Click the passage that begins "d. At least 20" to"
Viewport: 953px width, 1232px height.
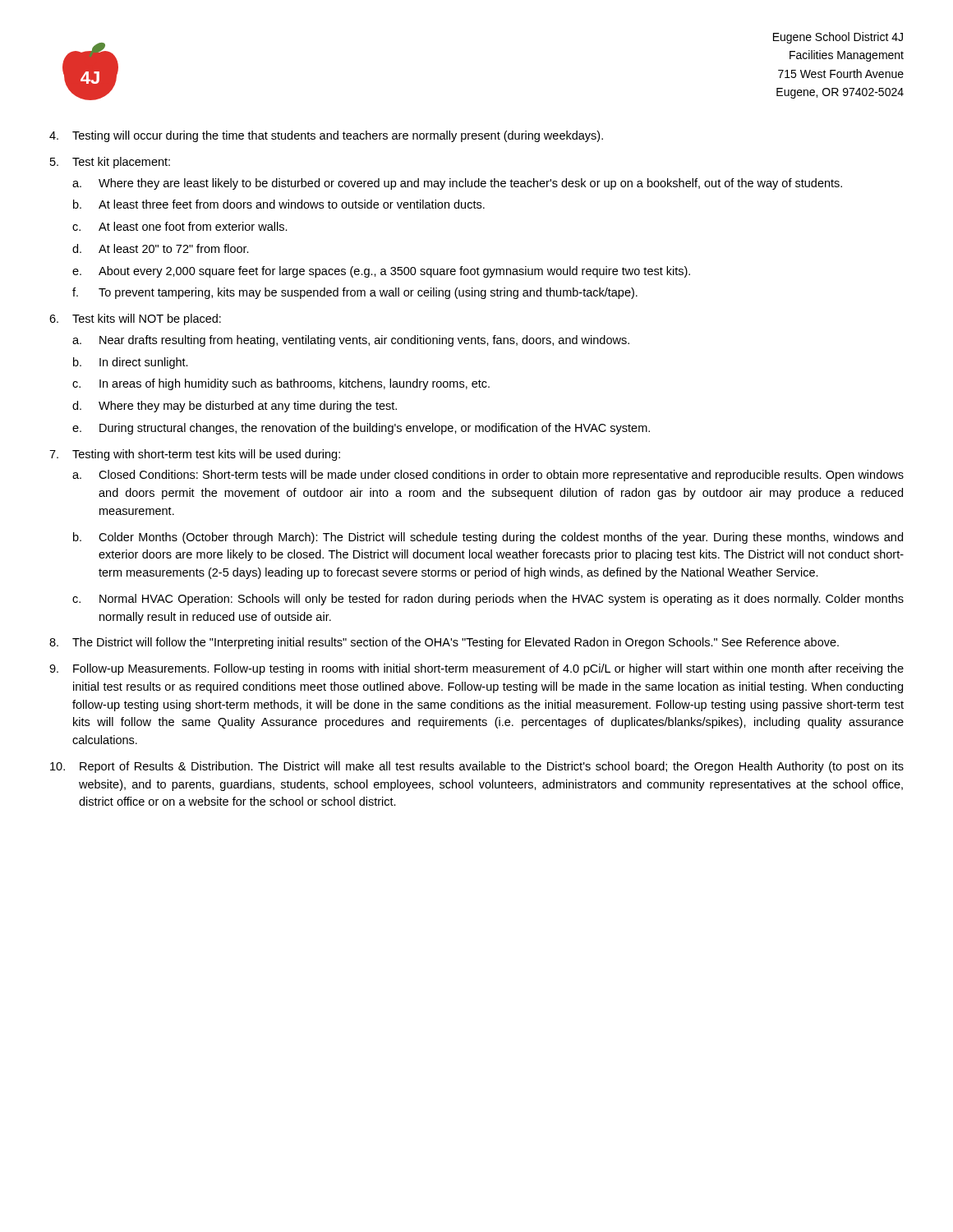161,248
